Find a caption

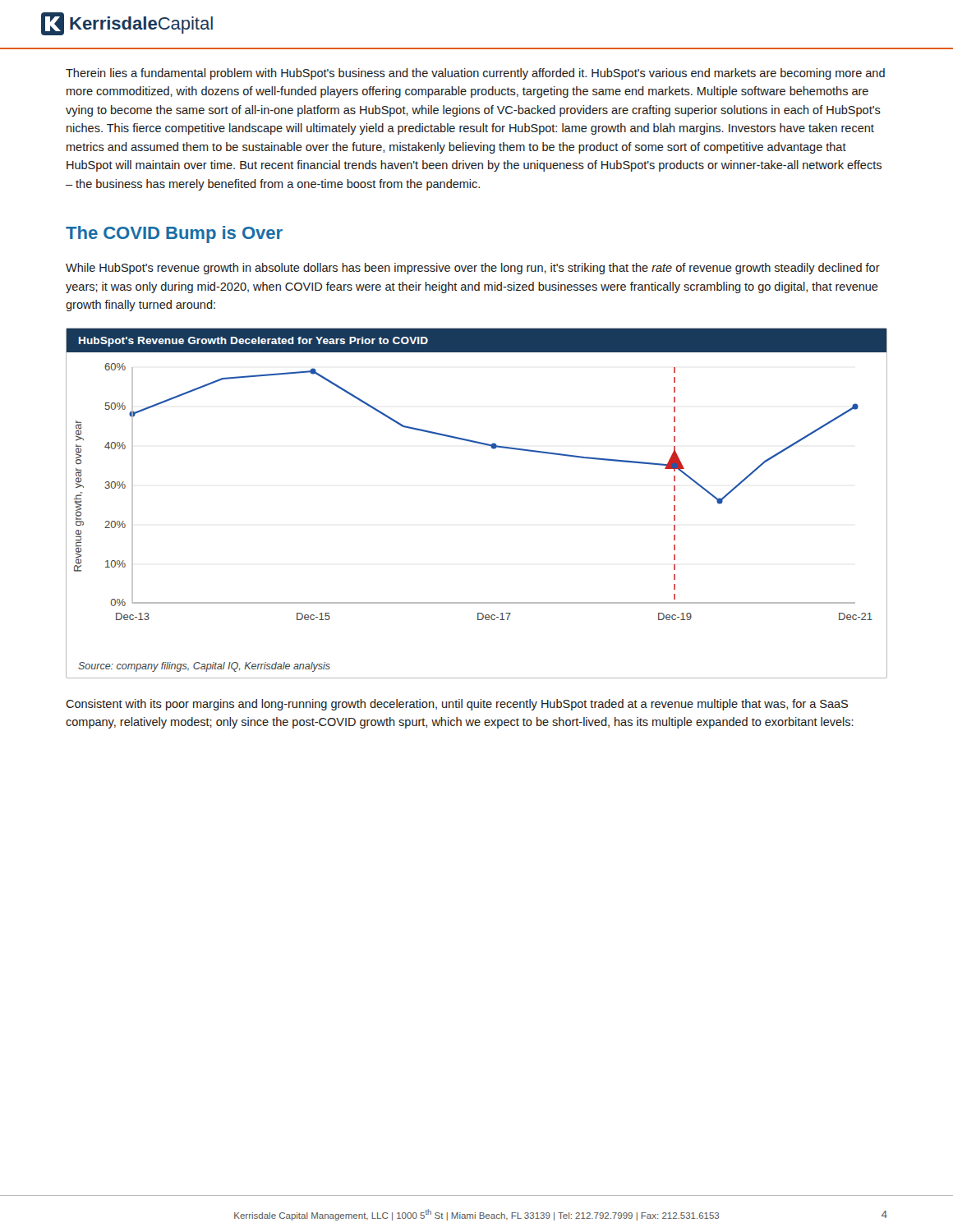204,666
